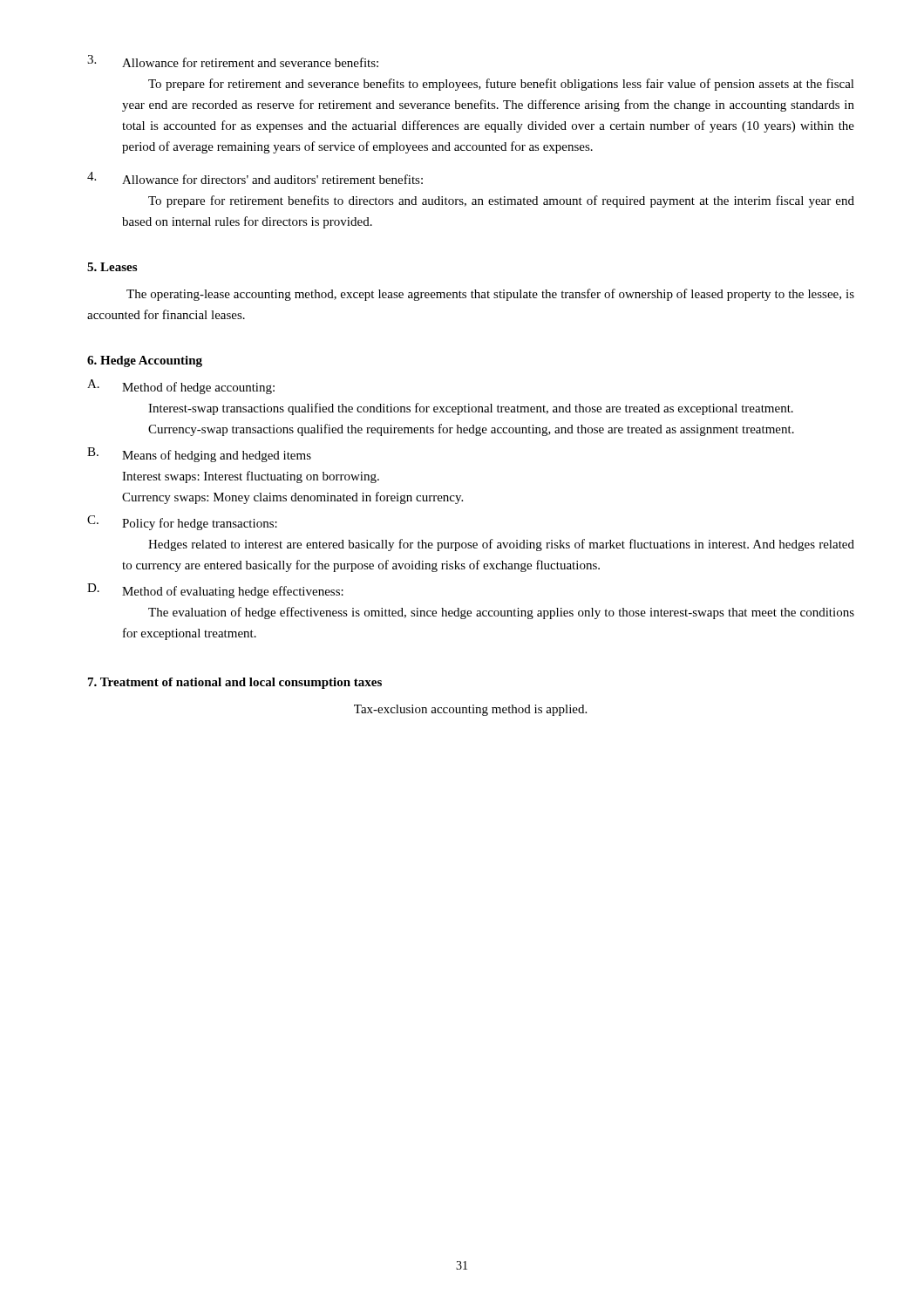Screen dimensions: 1308x924
Task: Click on the list item with the text "3. Allowance for retirement and"
Action: 471,105
